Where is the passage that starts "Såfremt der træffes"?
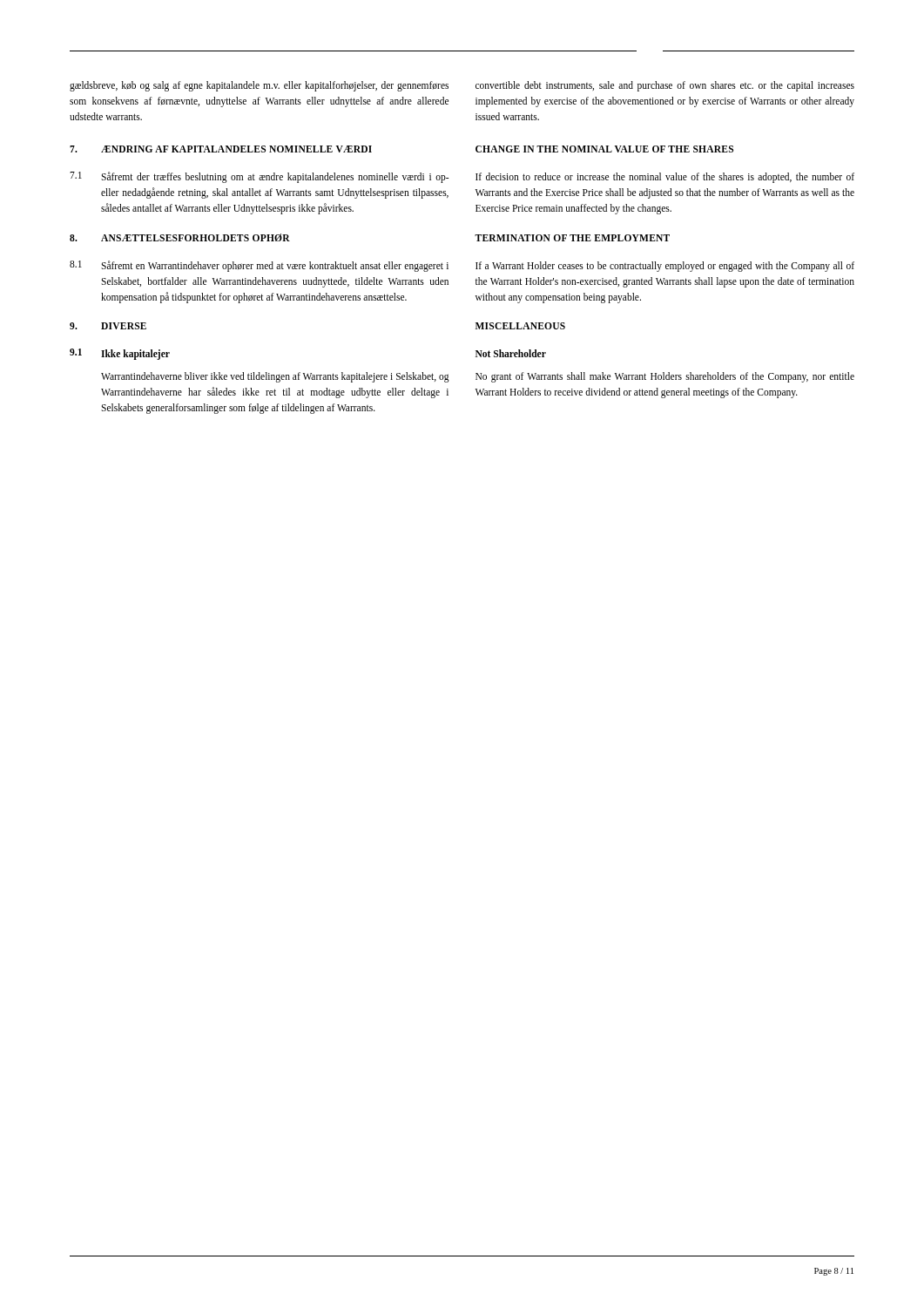 coord(275,193)
